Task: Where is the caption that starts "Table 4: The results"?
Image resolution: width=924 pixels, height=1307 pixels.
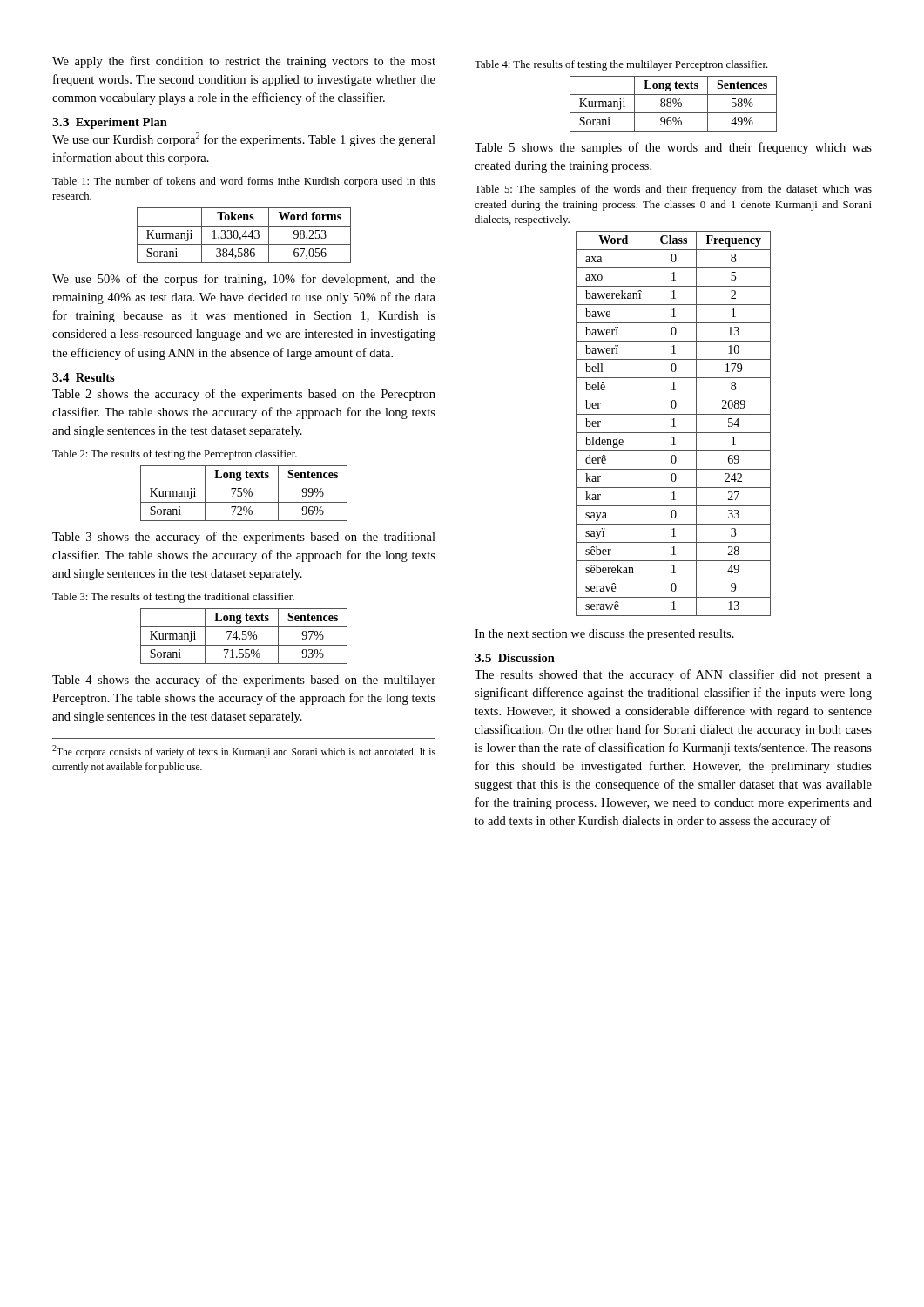Action: tap(673, 65)
